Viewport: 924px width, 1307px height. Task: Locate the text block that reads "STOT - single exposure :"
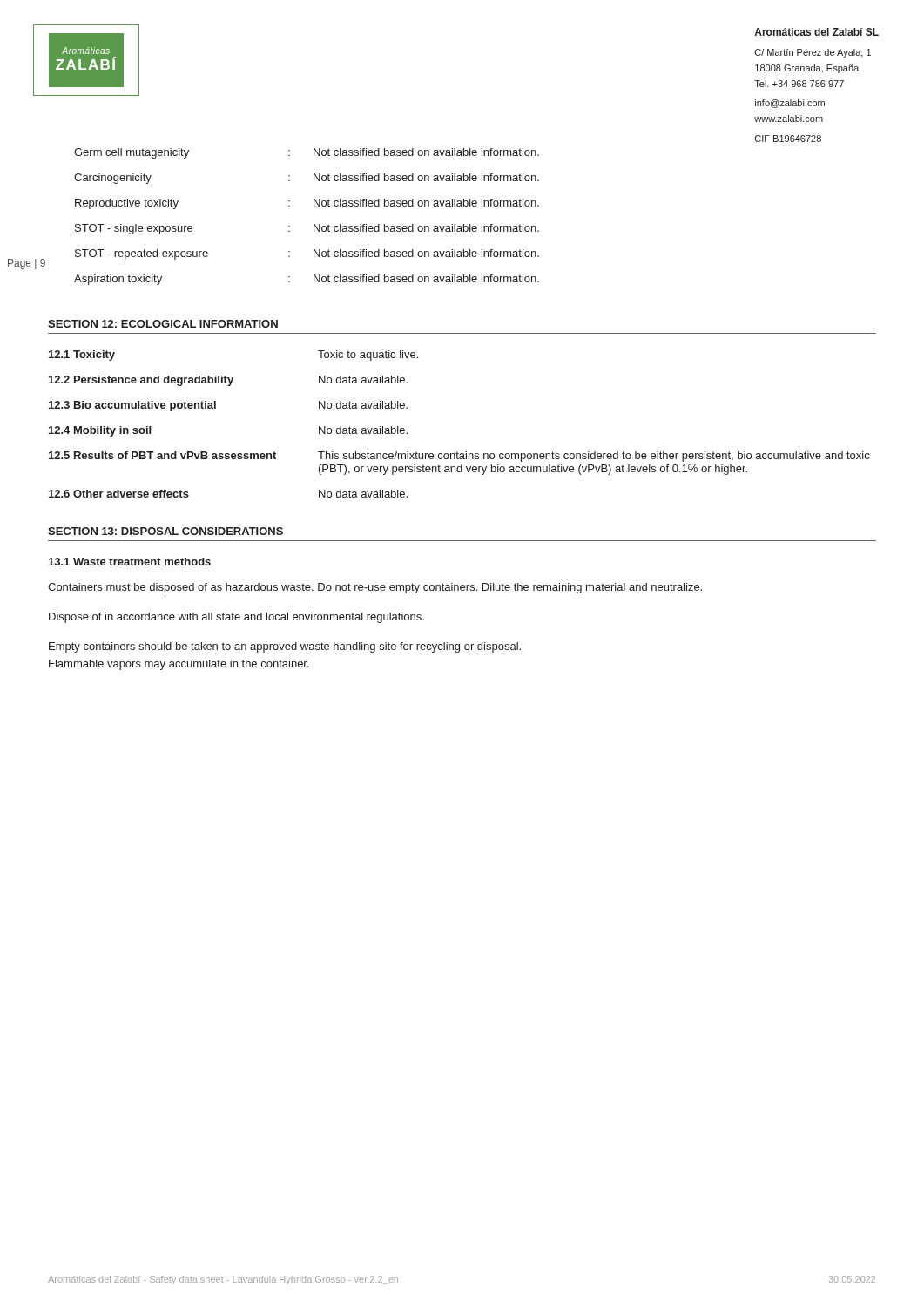(x=462, y=228)
